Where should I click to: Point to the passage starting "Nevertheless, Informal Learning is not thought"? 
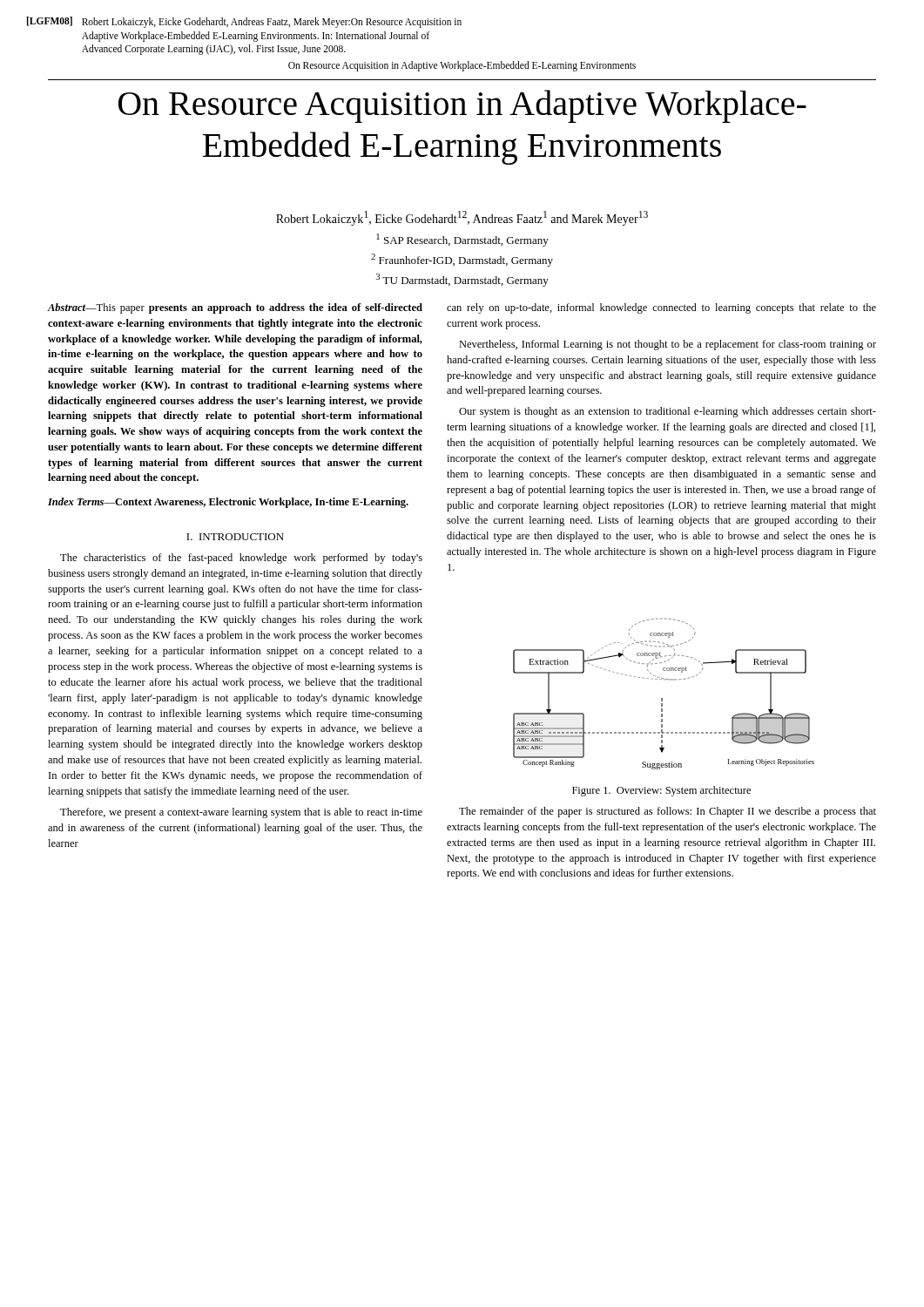(661, 367)
